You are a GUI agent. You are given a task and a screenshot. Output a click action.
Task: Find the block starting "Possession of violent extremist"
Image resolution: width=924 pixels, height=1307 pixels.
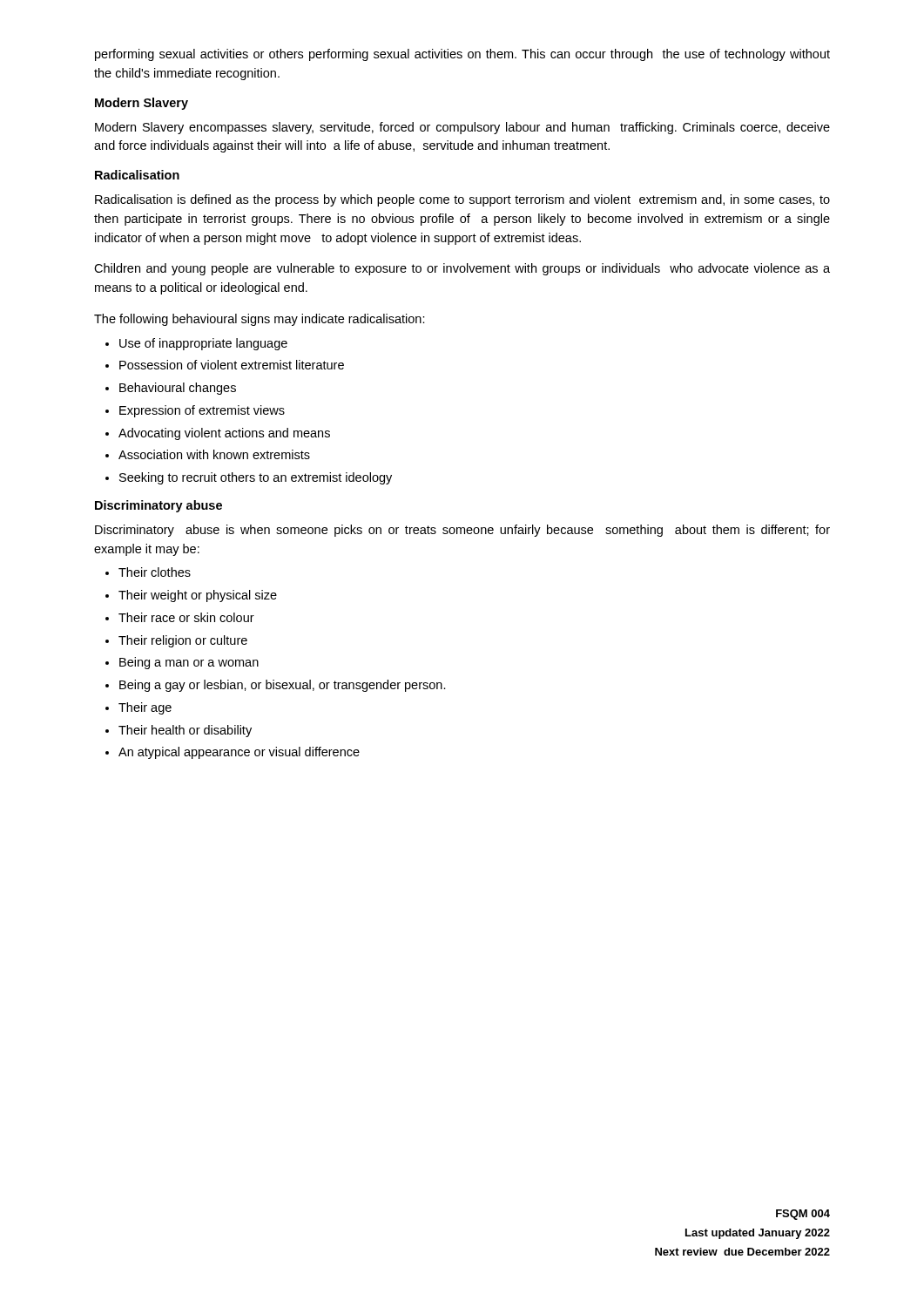pos(231,365)
